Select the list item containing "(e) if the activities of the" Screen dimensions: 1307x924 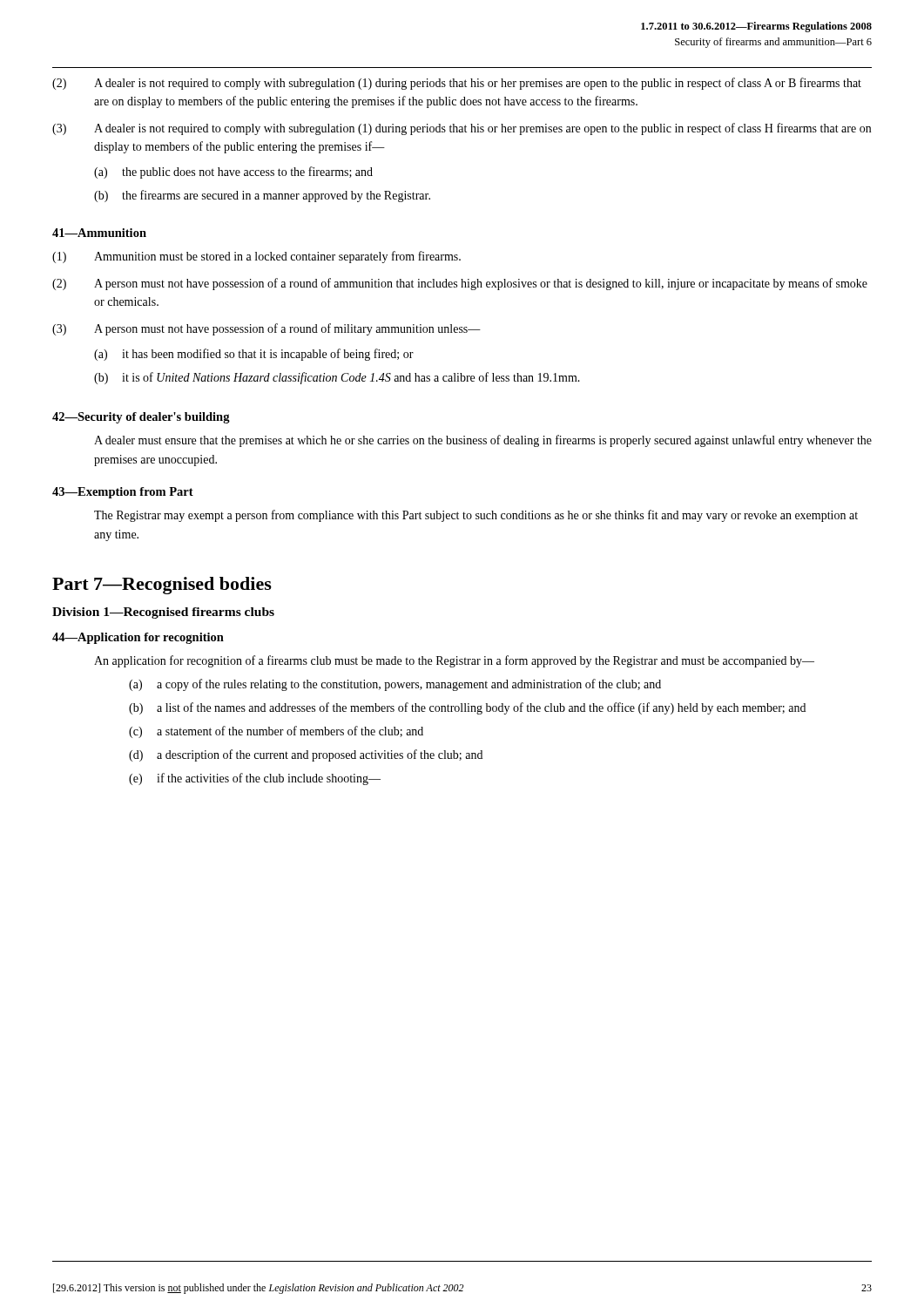(x=255, y=779)
